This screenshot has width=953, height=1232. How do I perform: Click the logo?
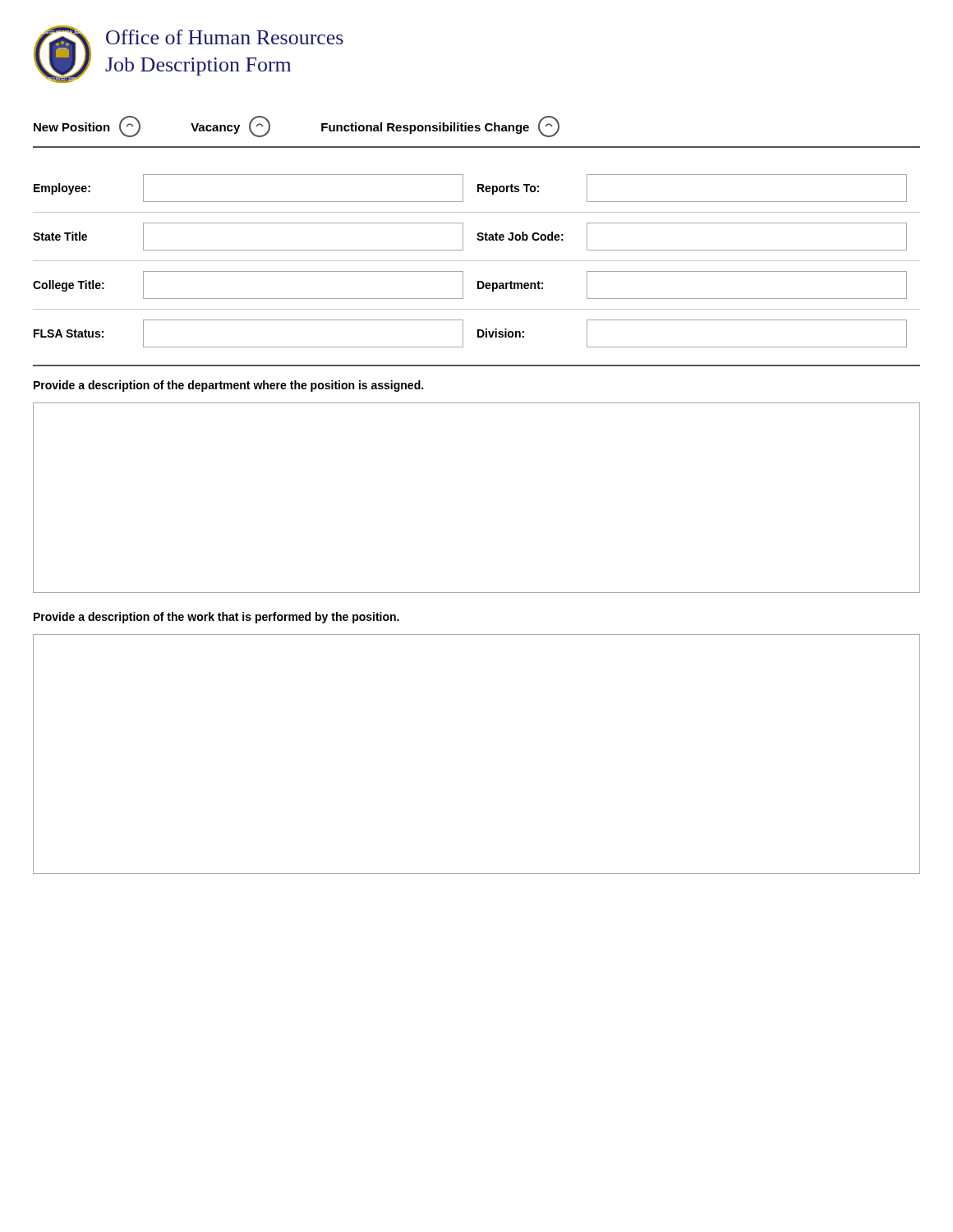[188, 54]
